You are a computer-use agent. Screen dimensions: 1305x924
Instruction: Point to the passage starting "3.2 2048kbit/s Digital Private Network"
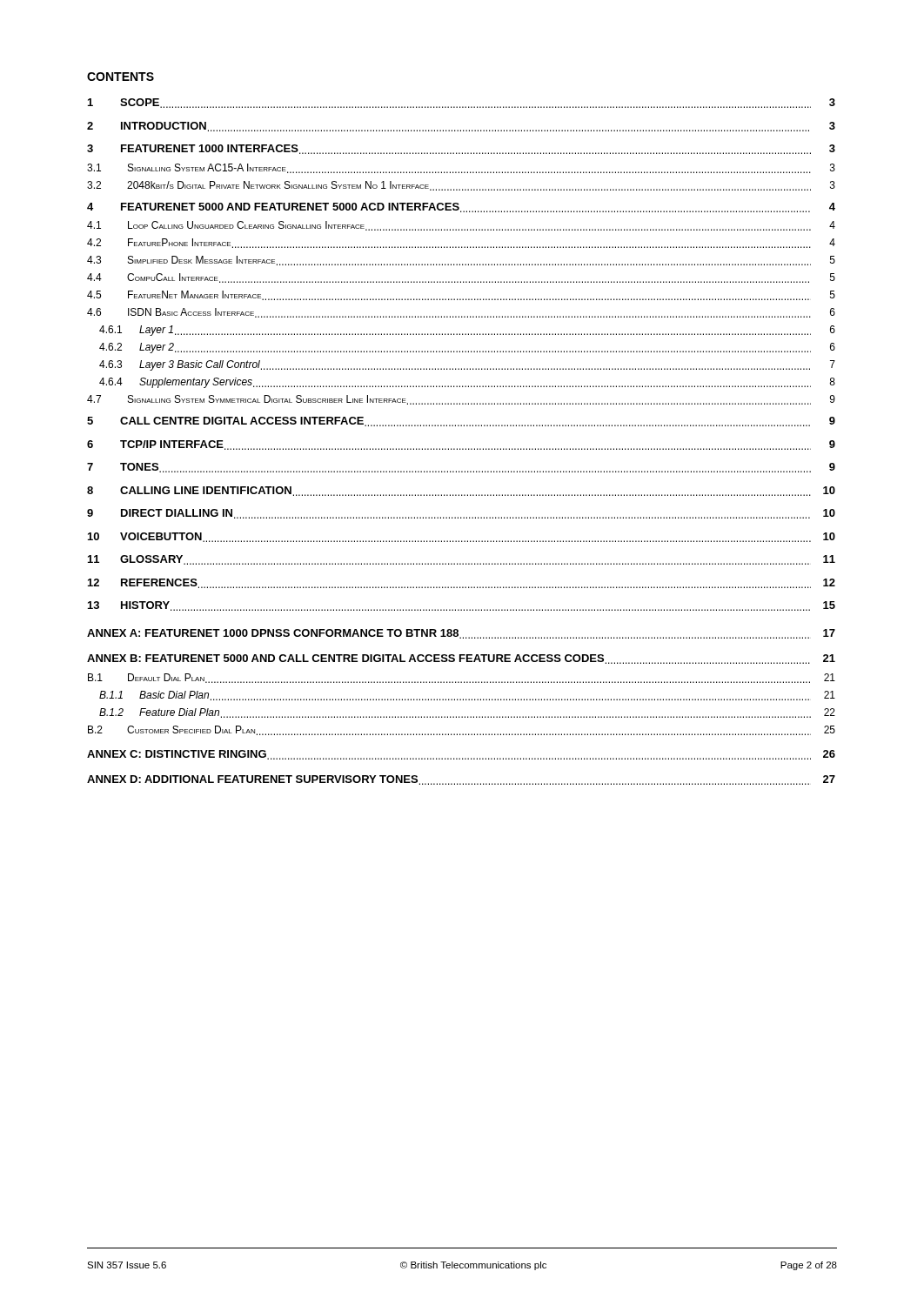click(461, 185)
